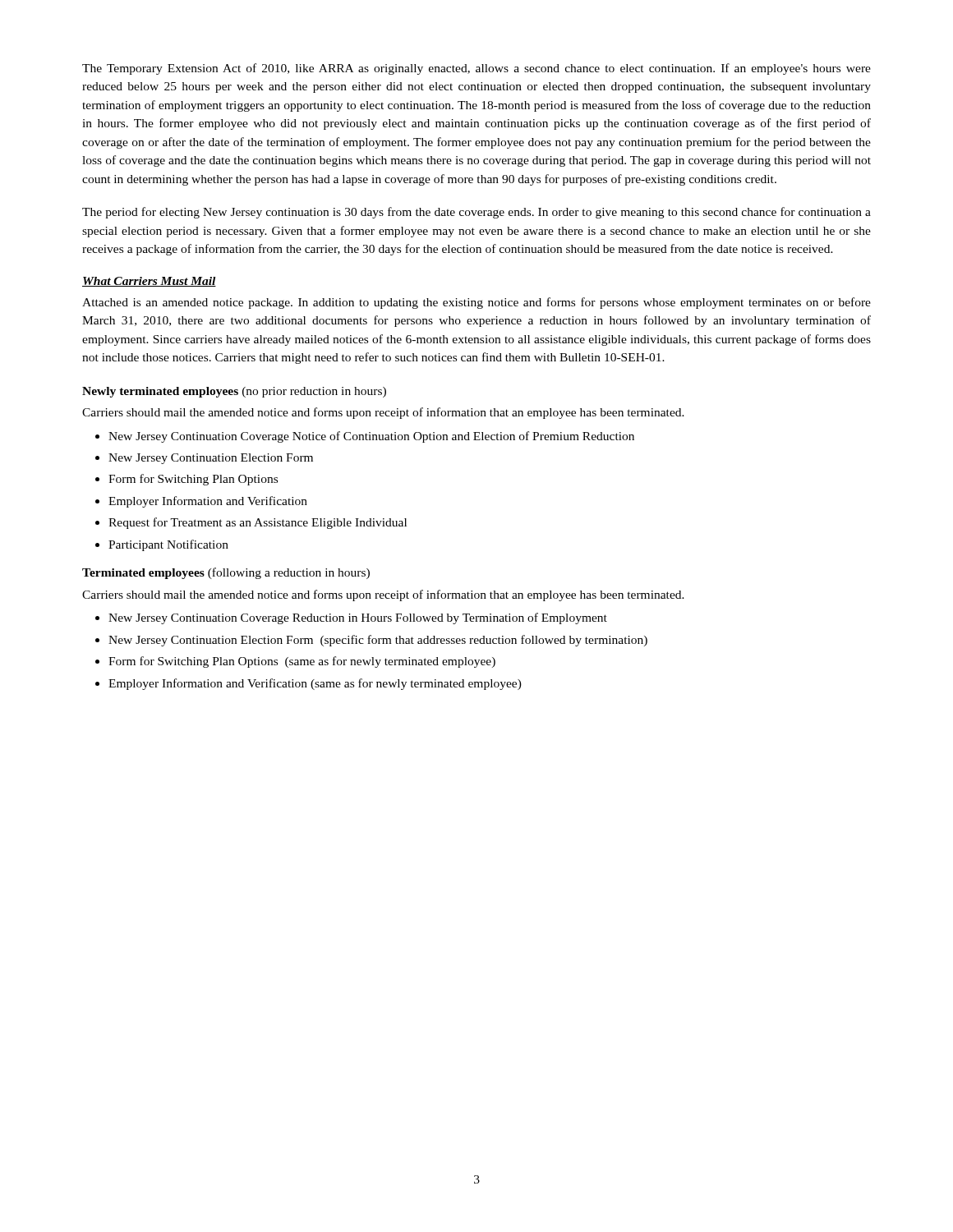Locate the text "Newly terminated employees (no prior reduction in hours)"
953x1232 pixels.
pos(234,390)
